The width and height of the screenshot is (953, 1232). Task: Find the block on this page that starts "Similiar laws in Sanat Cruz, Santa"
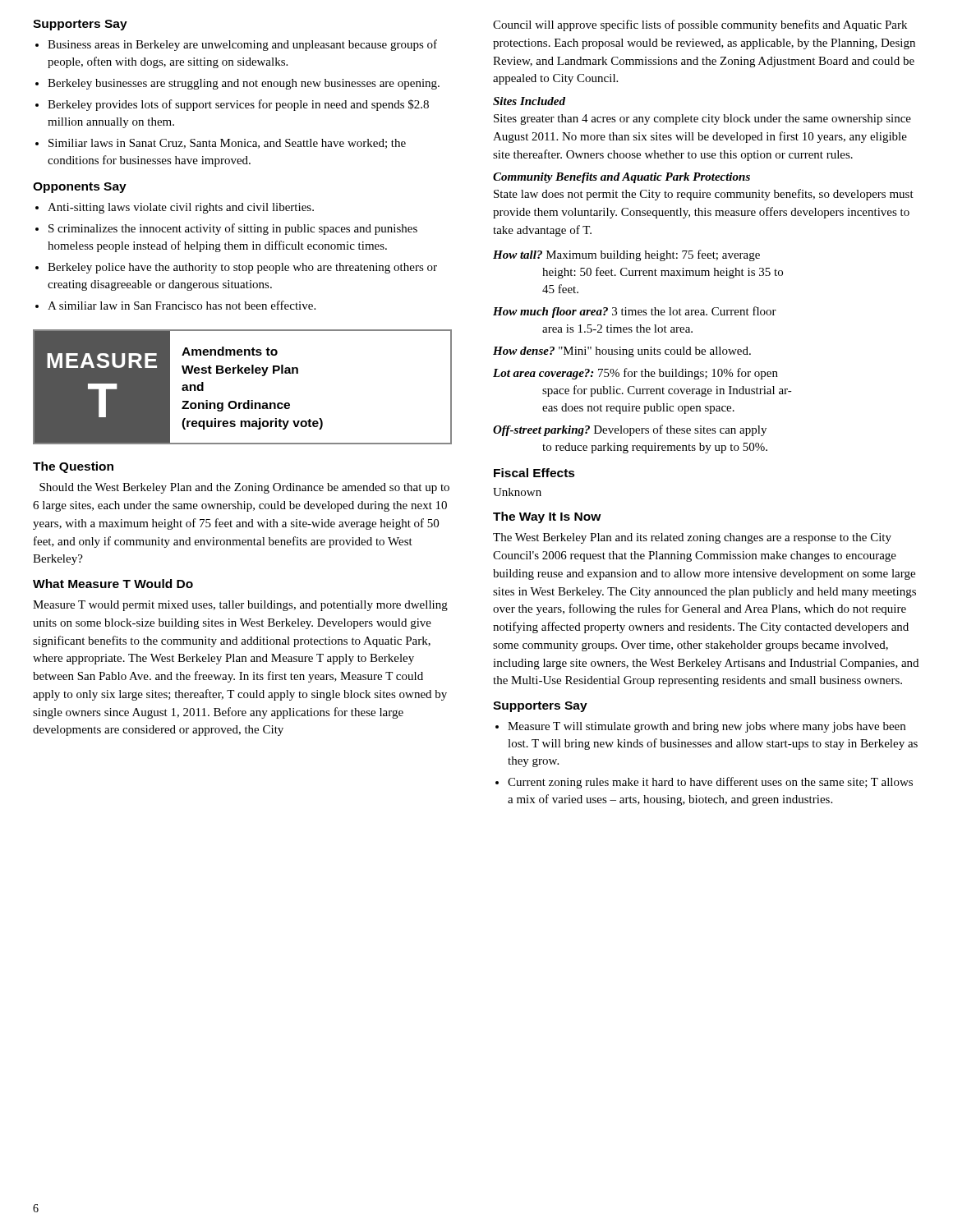(x=227, y=152)
